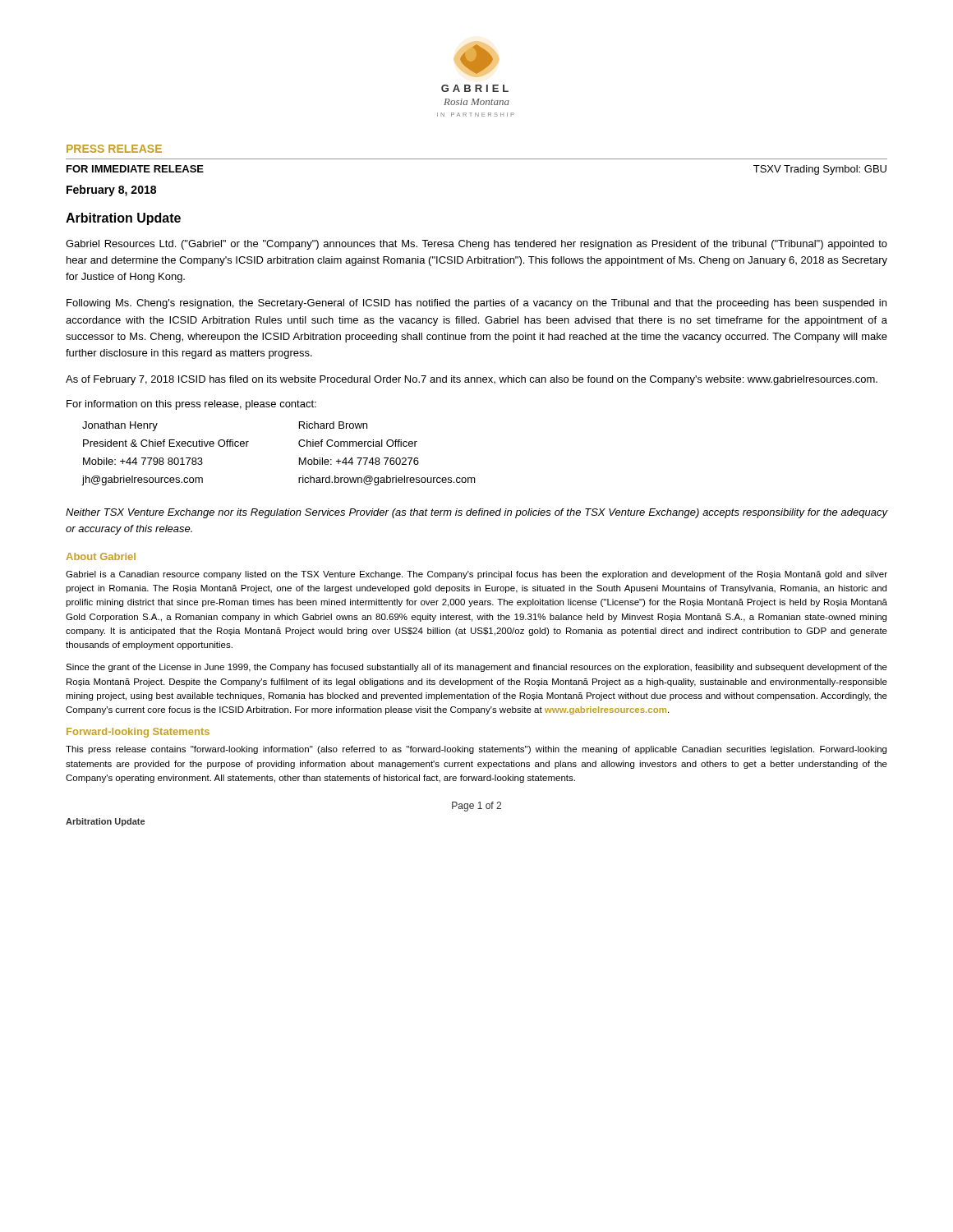The image size is (953, 1232).
Task: Find the text starting "Jonathan Henry President & Chief"
Action: click(165, 452)
